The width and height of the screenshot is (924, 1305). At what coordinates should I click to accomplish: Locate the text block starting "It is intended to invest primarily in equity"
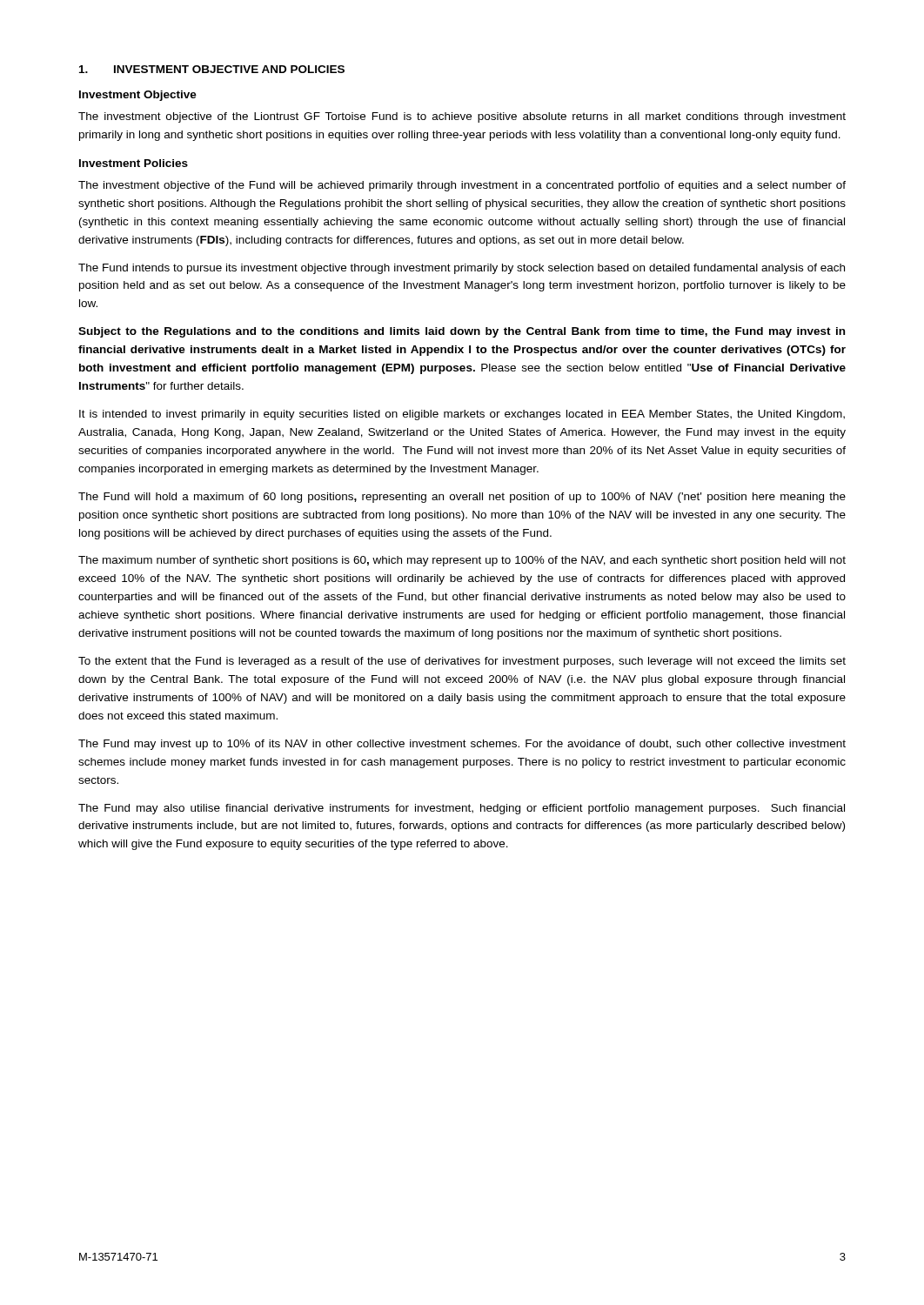point(462,441)
